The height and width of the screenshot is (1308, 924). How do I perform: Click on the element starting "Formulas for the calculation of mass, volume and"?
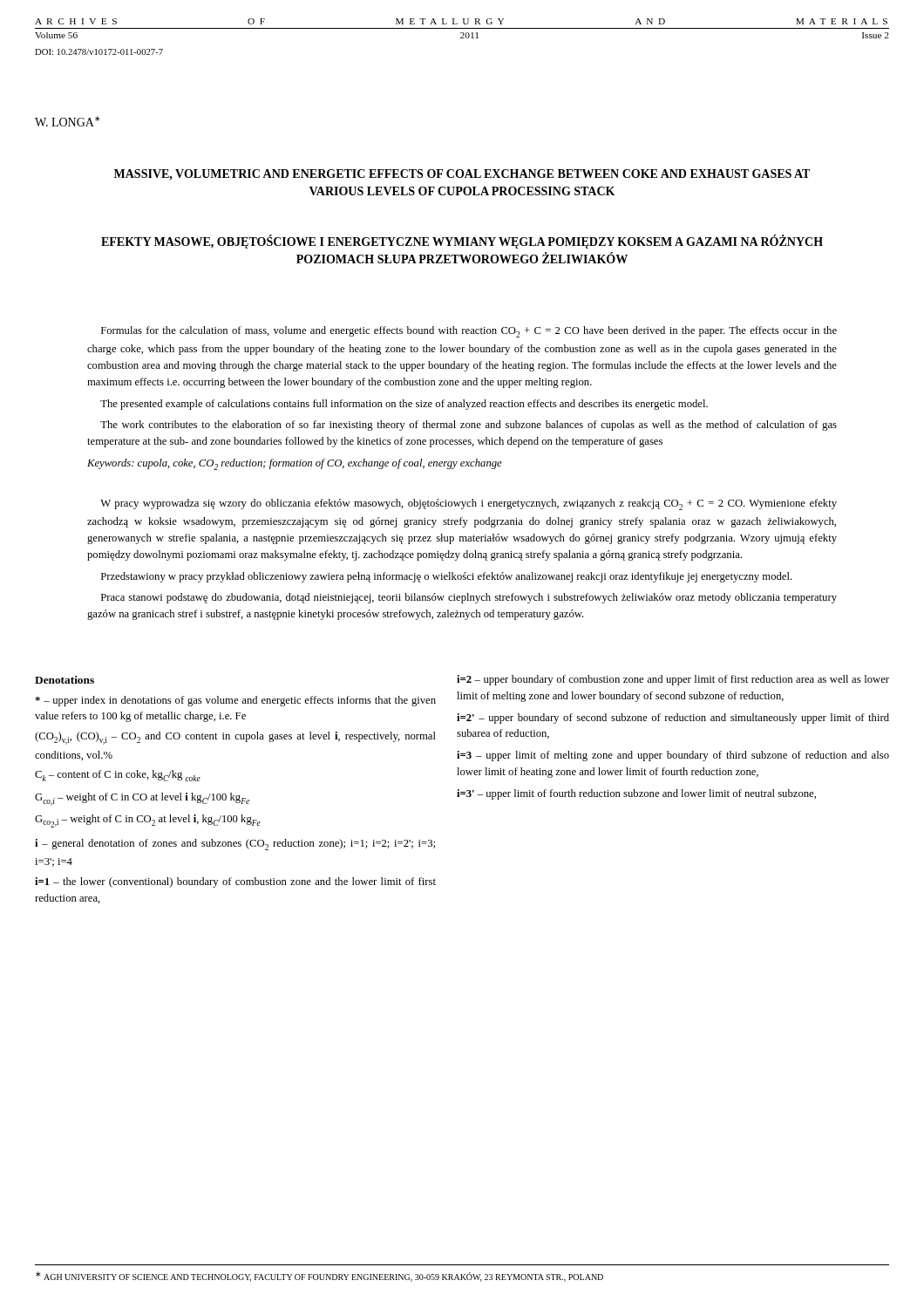pyautogui.click(x=462, y=398)
